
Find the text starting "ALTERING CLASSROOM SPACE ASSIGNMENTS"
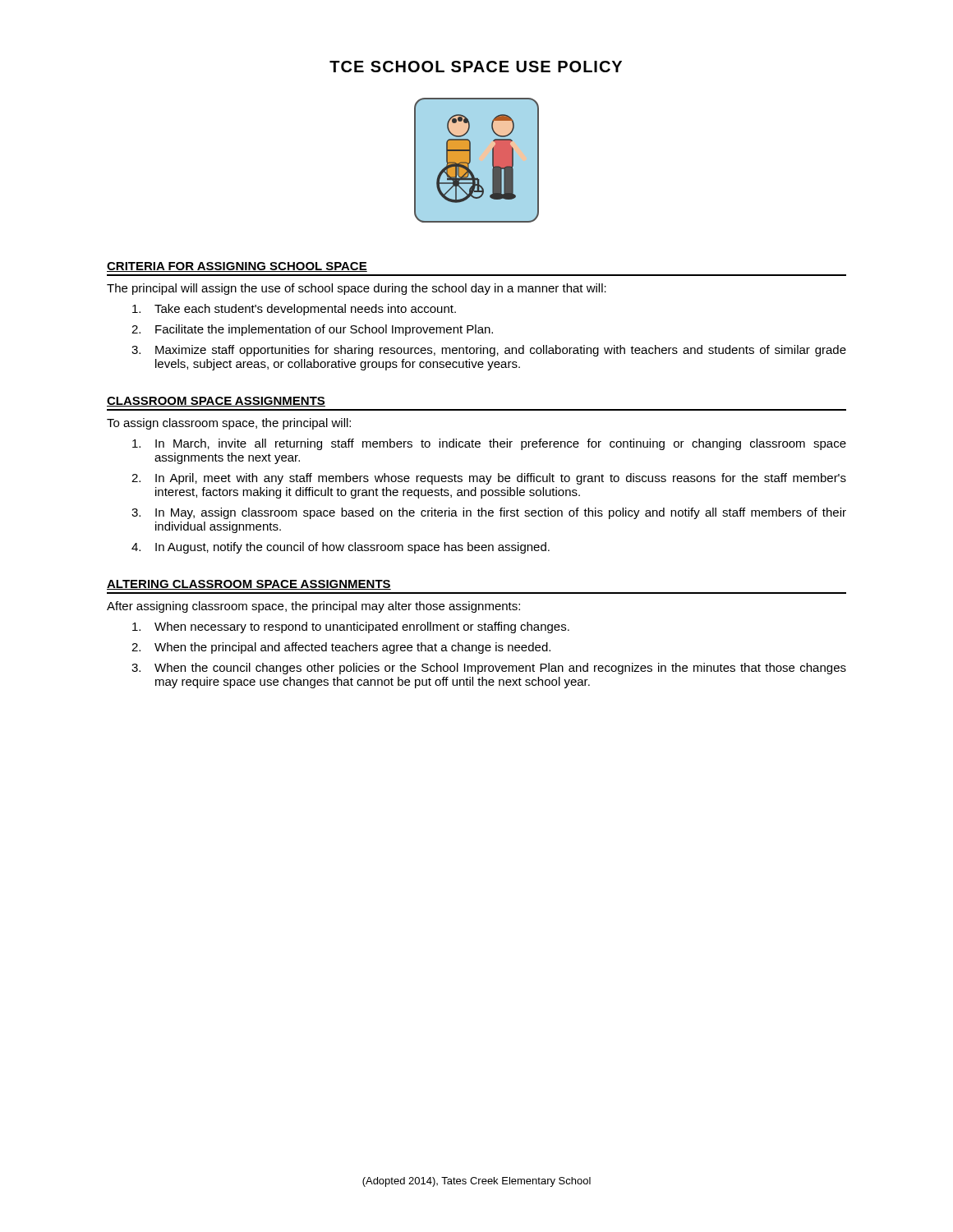pos(249,584)
